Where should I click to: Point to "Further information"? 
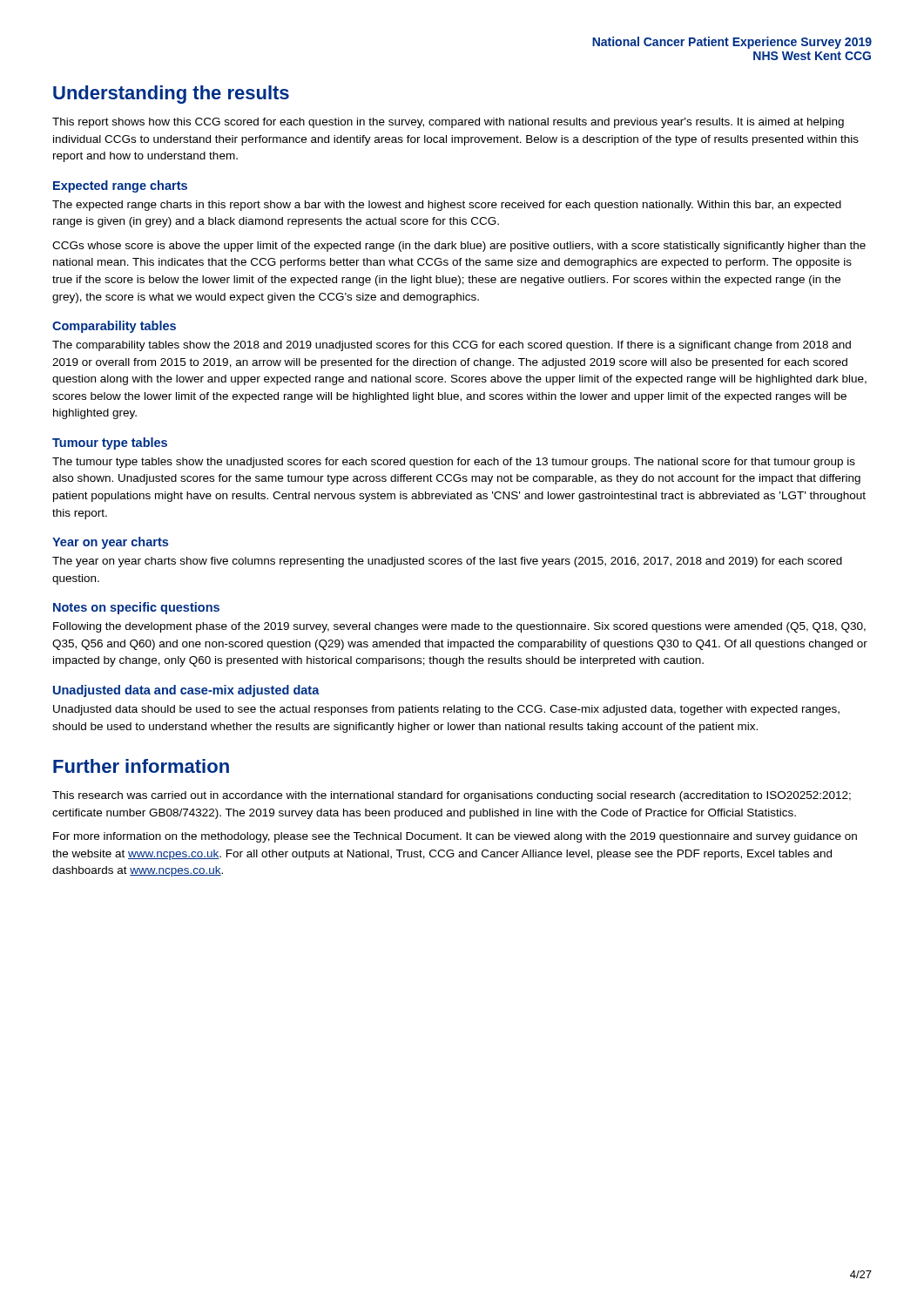pyautogui.click(x=141, y=766)
